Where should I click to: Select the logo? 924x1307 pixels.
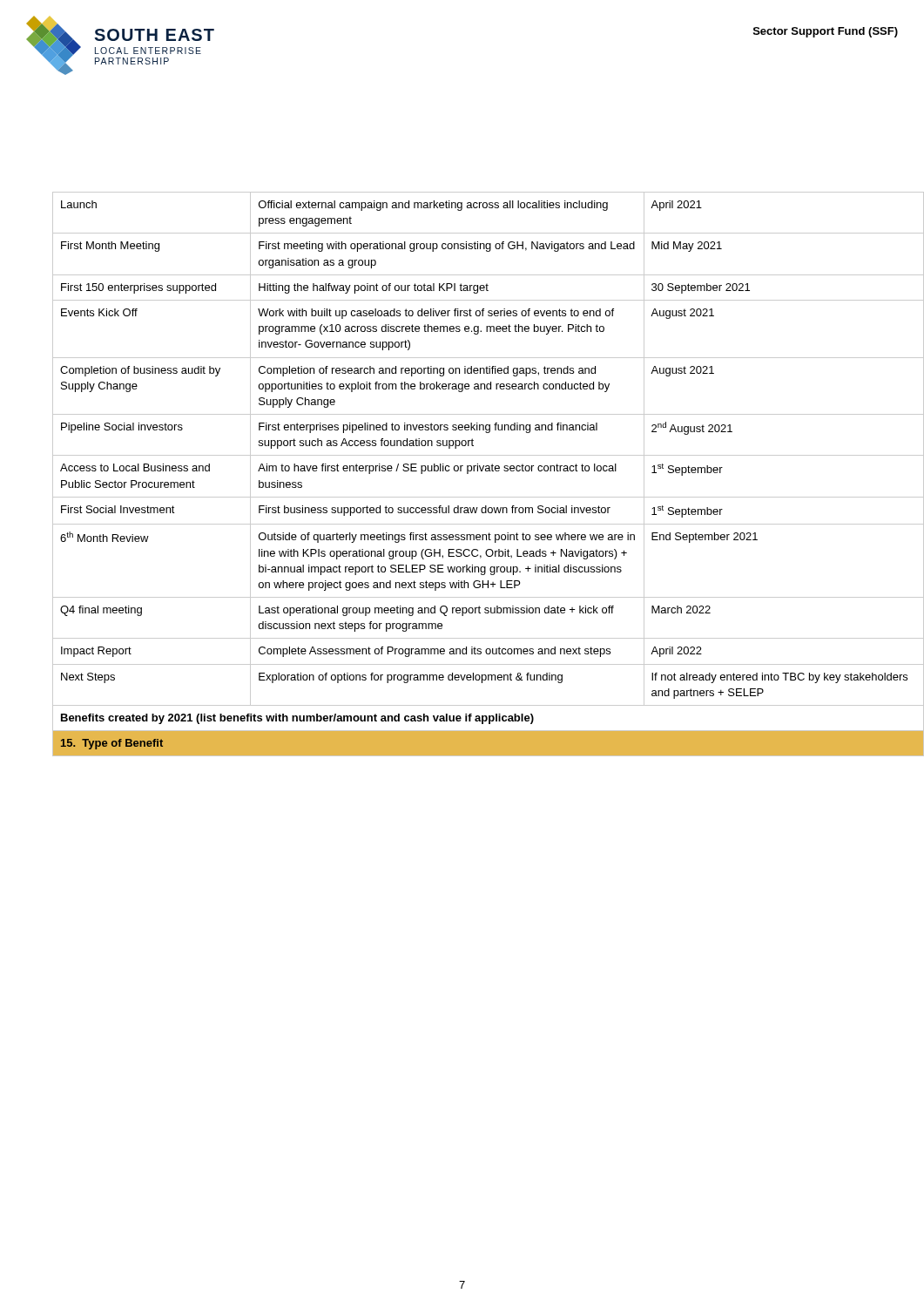click(x=121, y=45)
